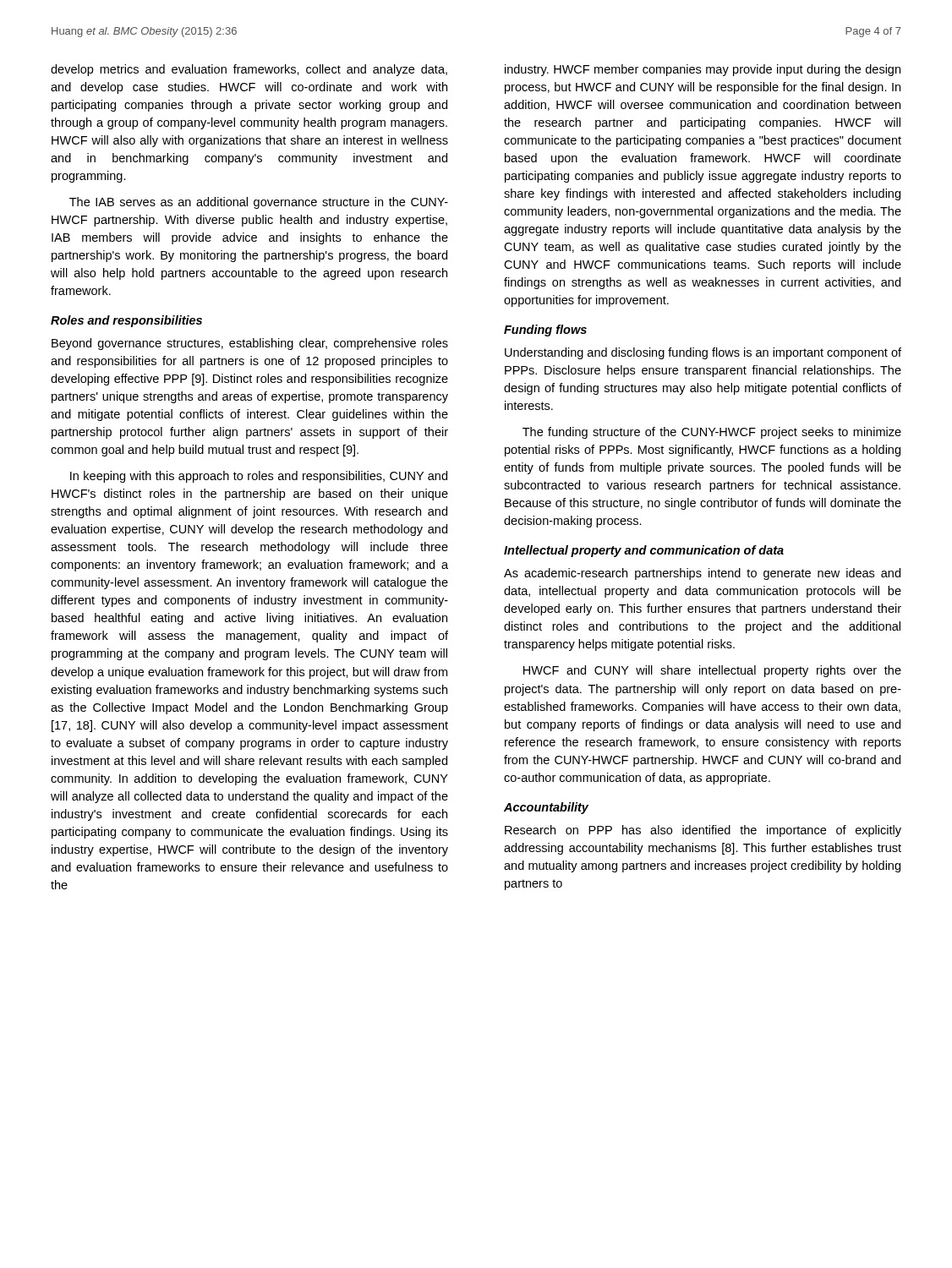The height and width of the screenshot is (1268, 952).
Task: Navigate to the text block starting "Intellectual property and communication of"
Action: coord(644,551)
